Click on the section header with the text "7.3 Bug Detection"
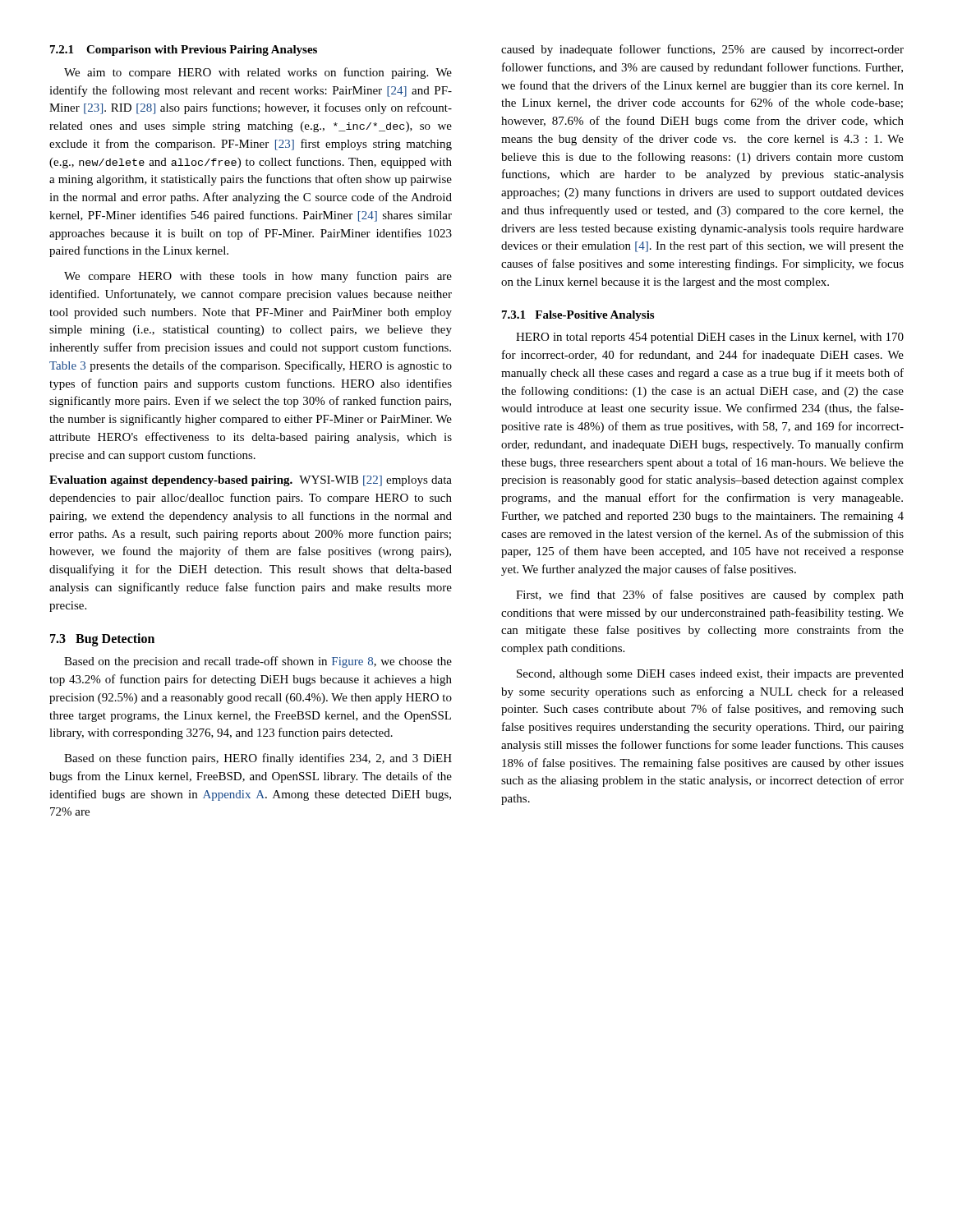The height and width of the screenshot is (1232, 953). pyautogui.click(x=102, y=640)
